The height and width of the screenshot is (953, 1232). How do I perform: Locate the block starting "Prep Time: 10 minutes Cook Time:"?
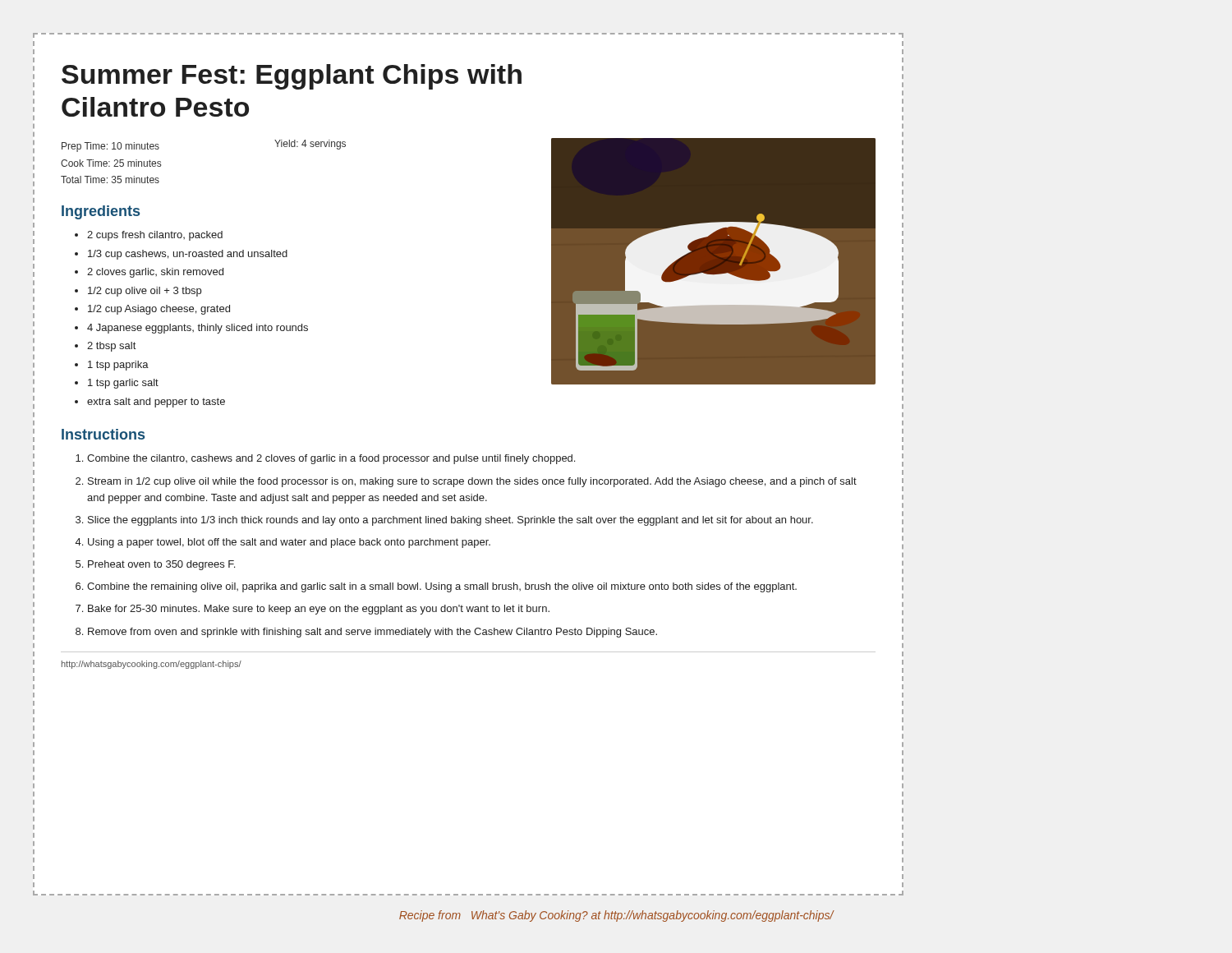(x=111, y=163)
